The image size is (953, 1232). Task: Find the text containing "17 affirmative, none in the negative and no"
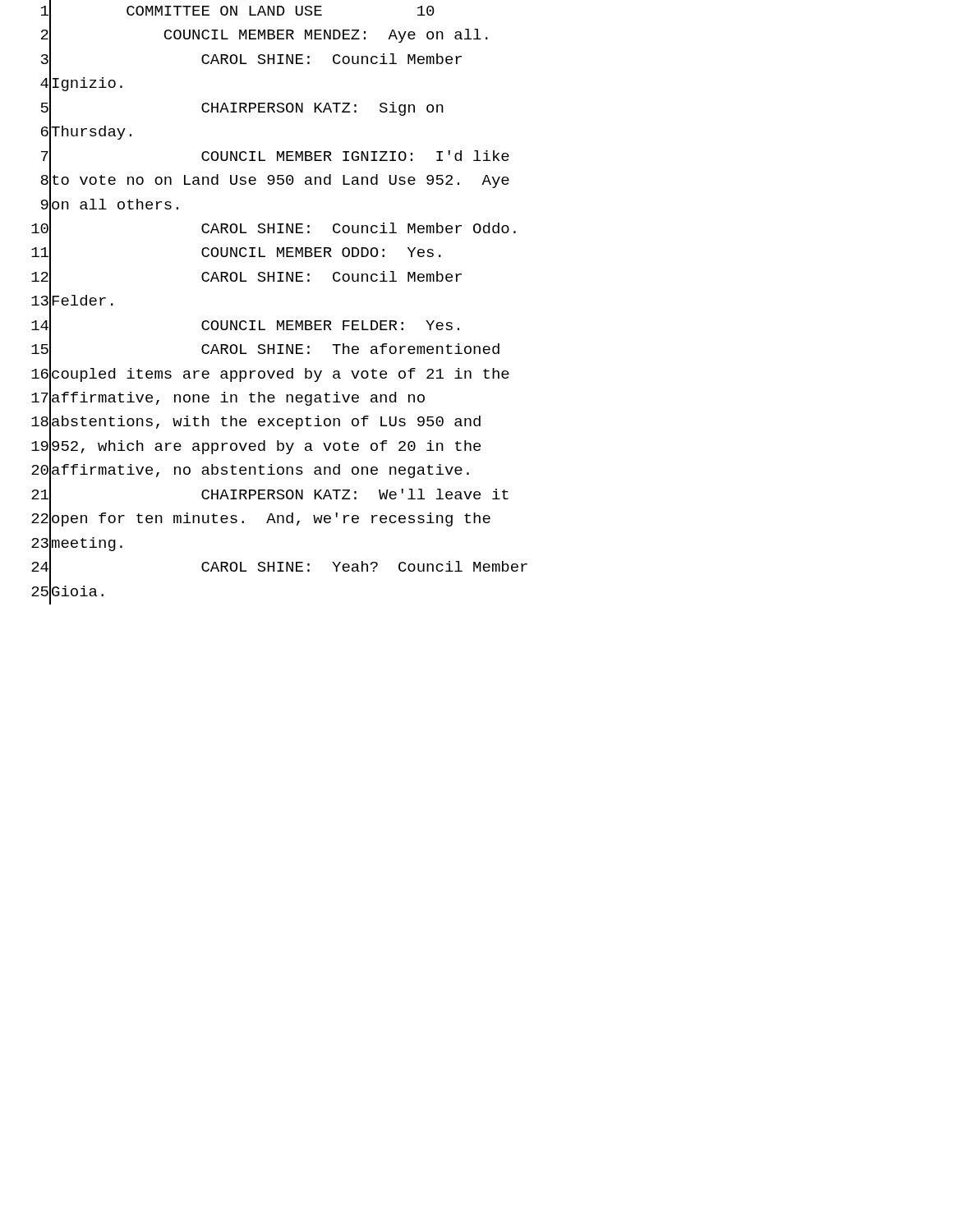tap(228, 399)
